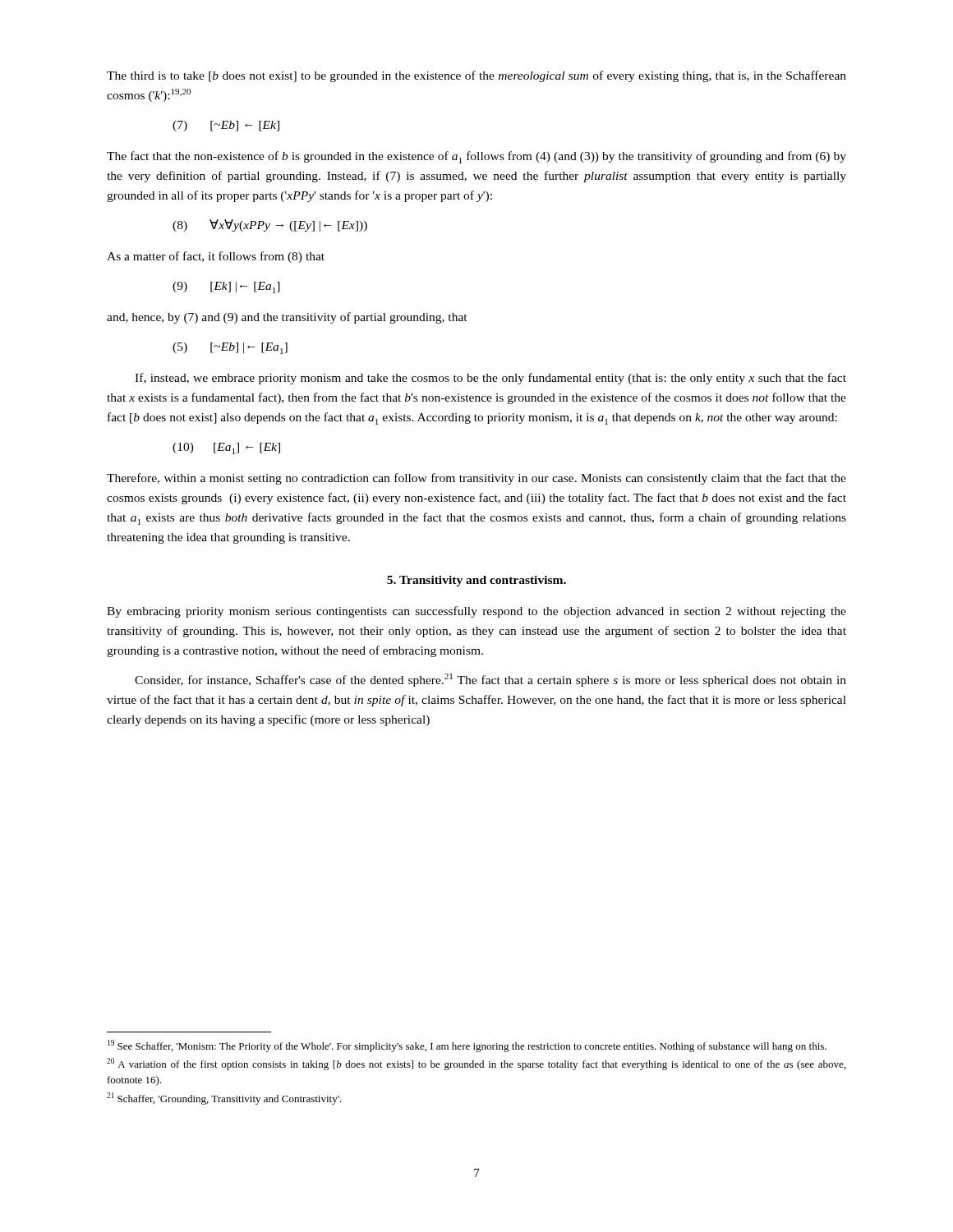The image size is (953, 1232).
Task: Select the footnote with the text "20 A variation of"
Action: pyautogui.click(x=476, y=1072)
